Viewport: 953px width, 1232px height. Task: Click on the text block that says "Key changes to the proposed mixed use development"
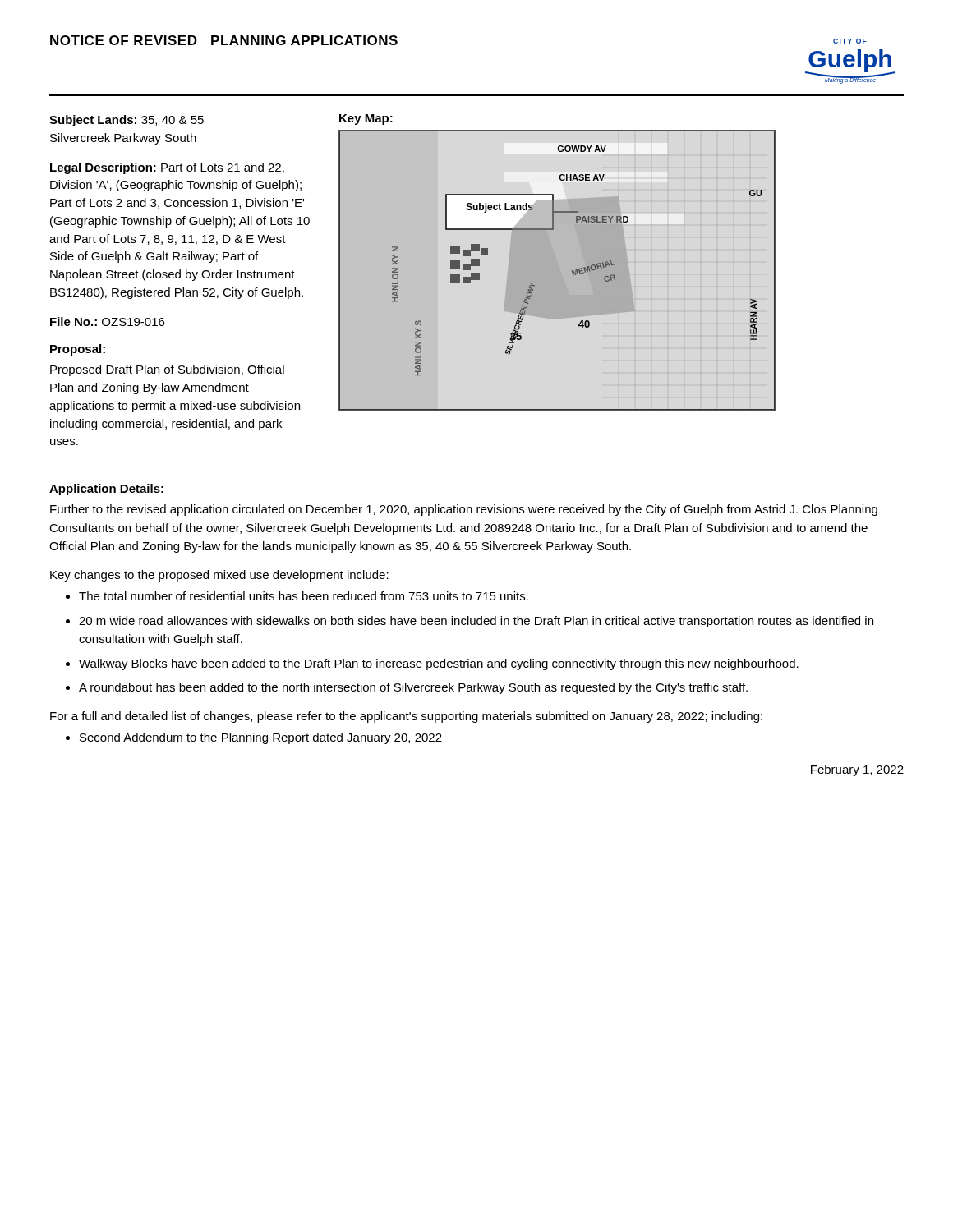click(x=219, y=574)
